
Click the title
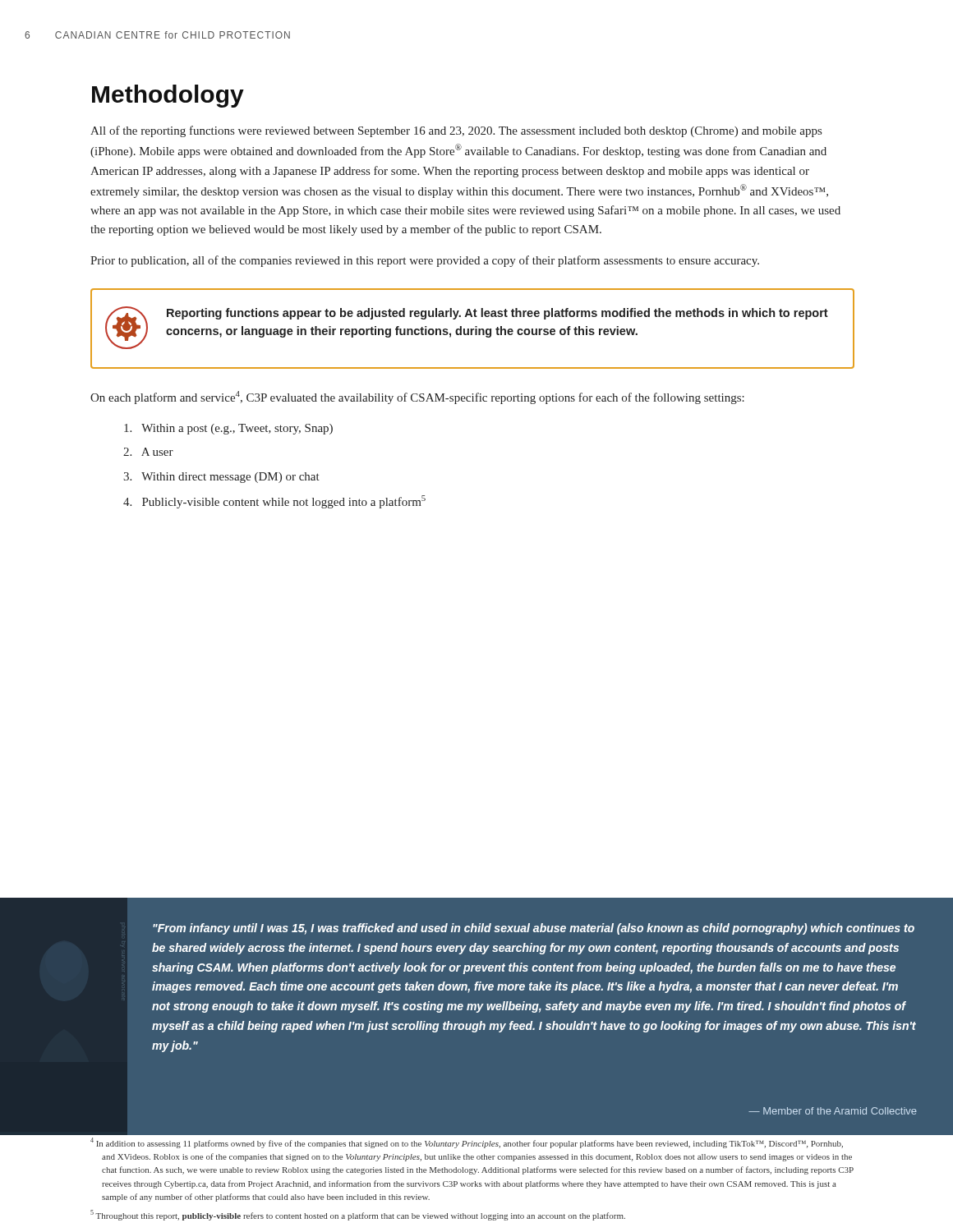(x=167, y=94)
